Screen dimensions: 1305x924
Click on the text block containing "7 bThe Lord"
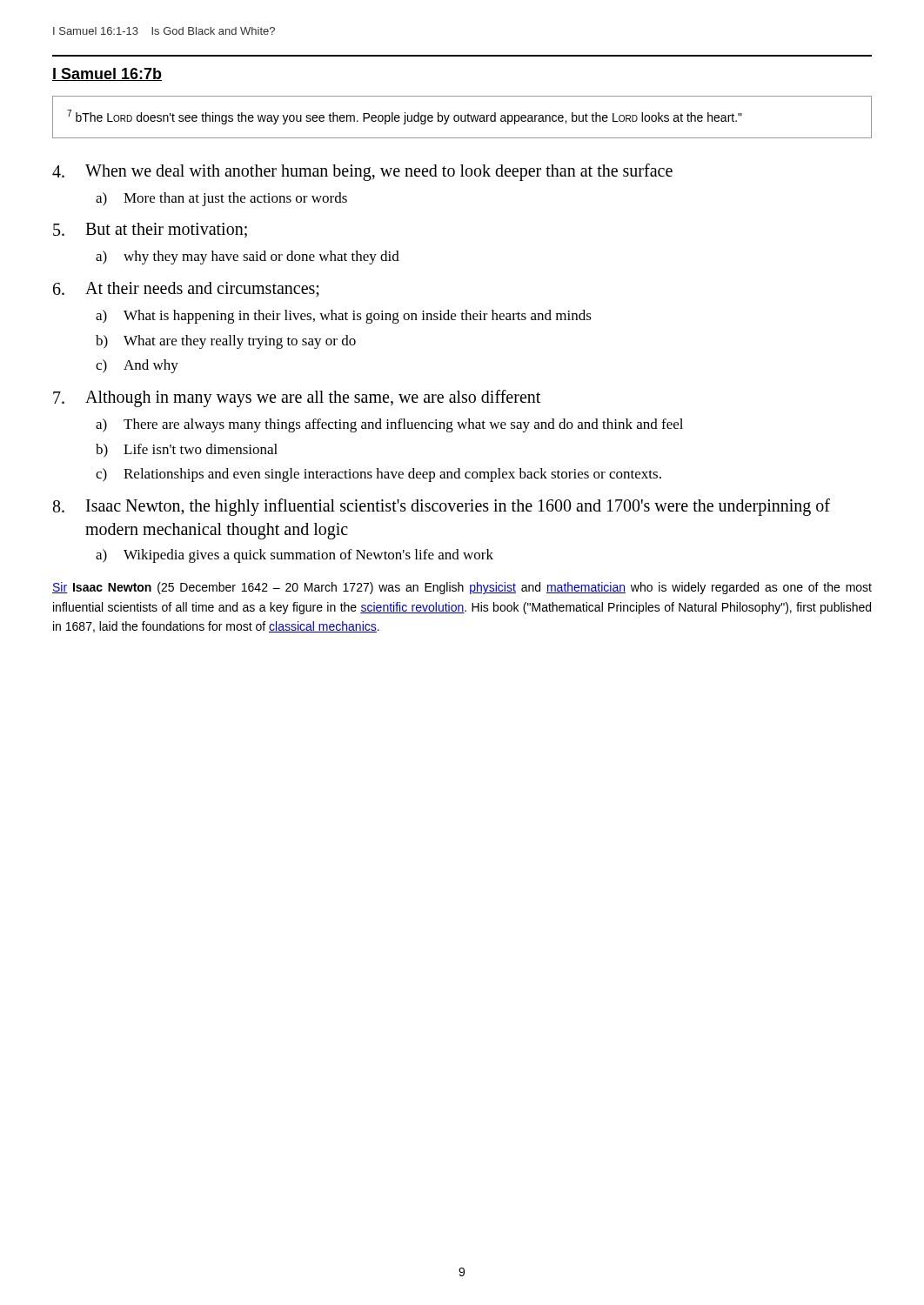tap(405, 116)
